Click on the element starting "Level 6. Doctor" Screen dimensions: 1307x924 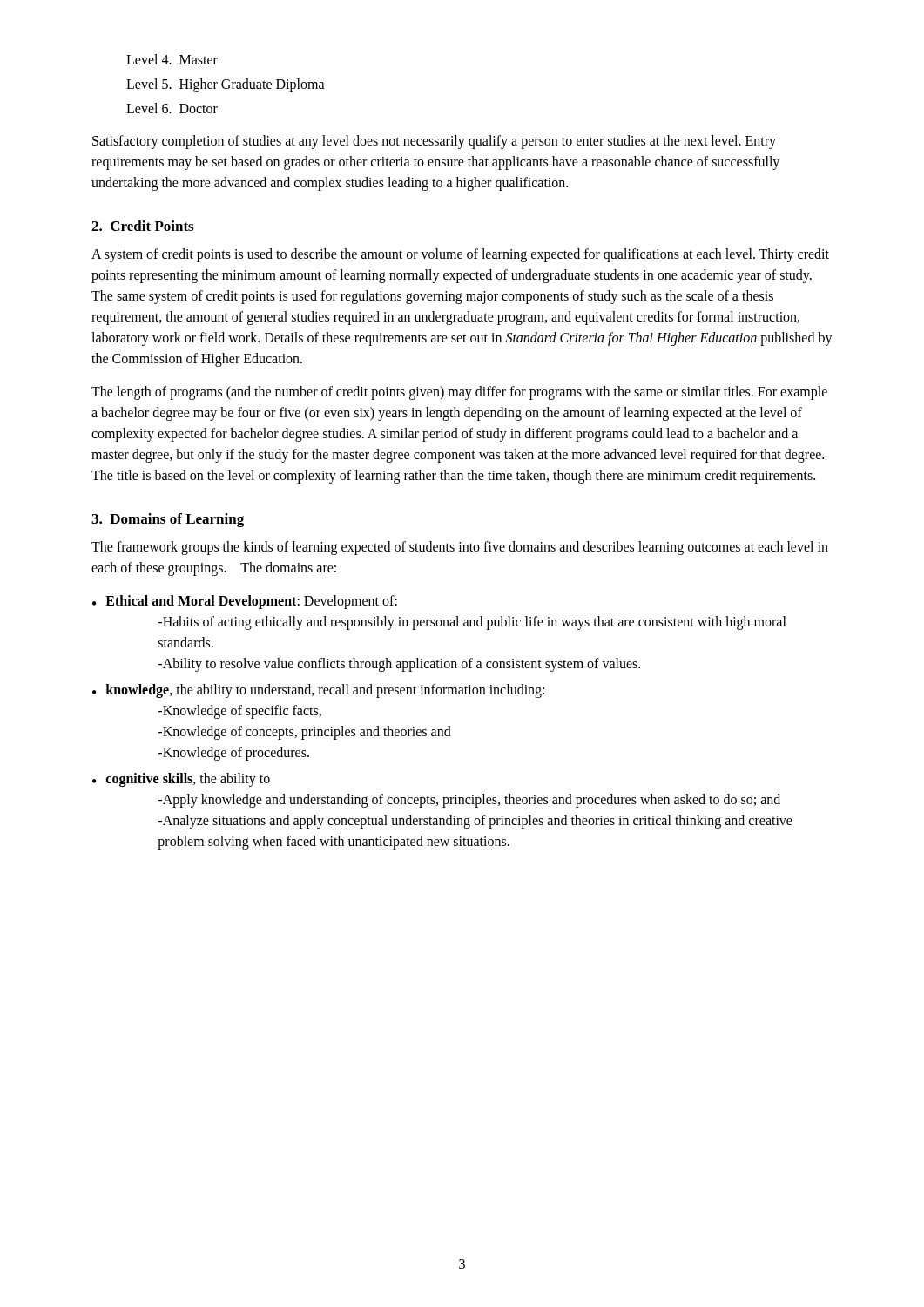pos(172,108)
